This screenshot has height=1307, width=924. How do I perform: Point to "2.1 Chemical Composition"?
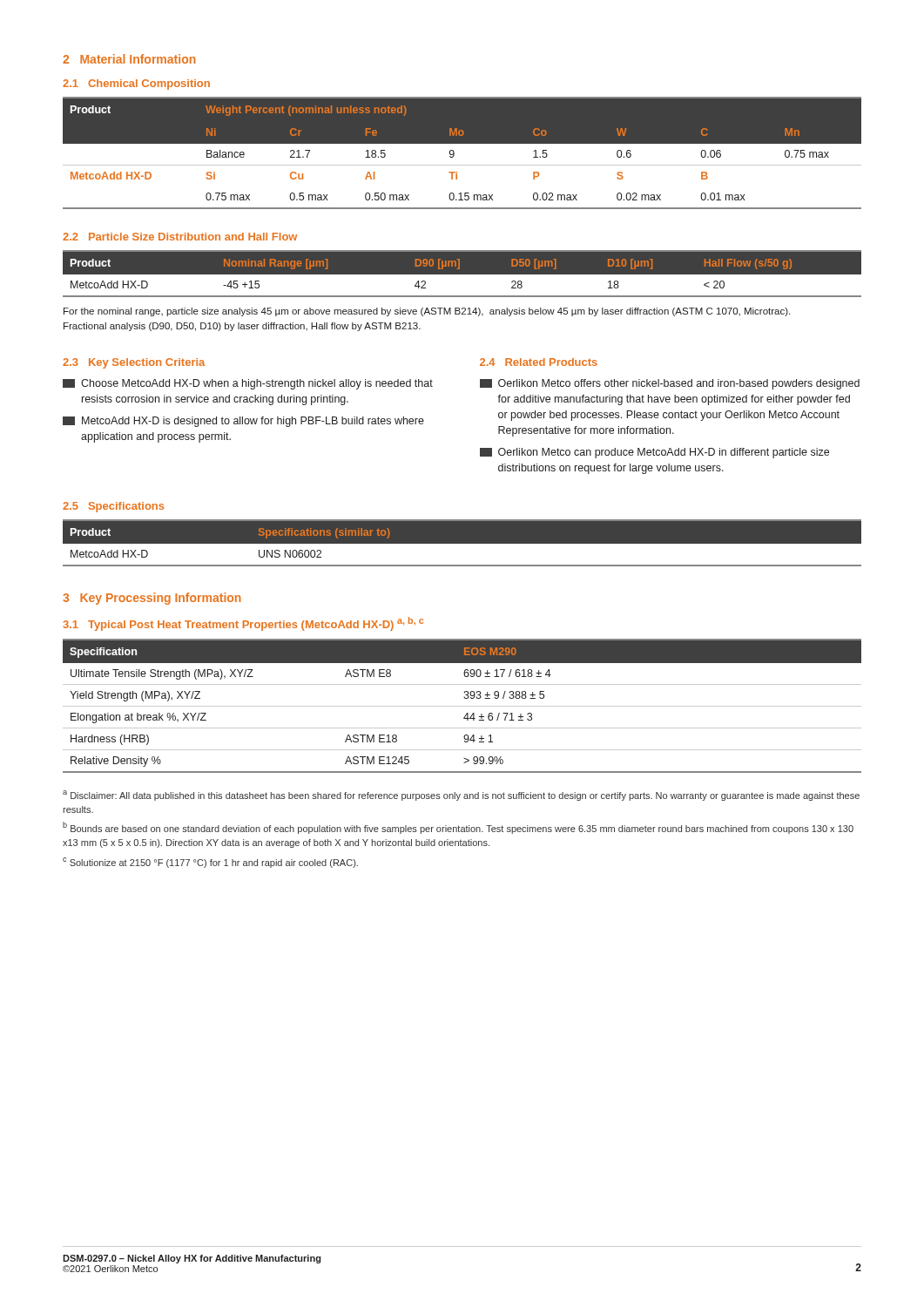click(x=137, y=83)
